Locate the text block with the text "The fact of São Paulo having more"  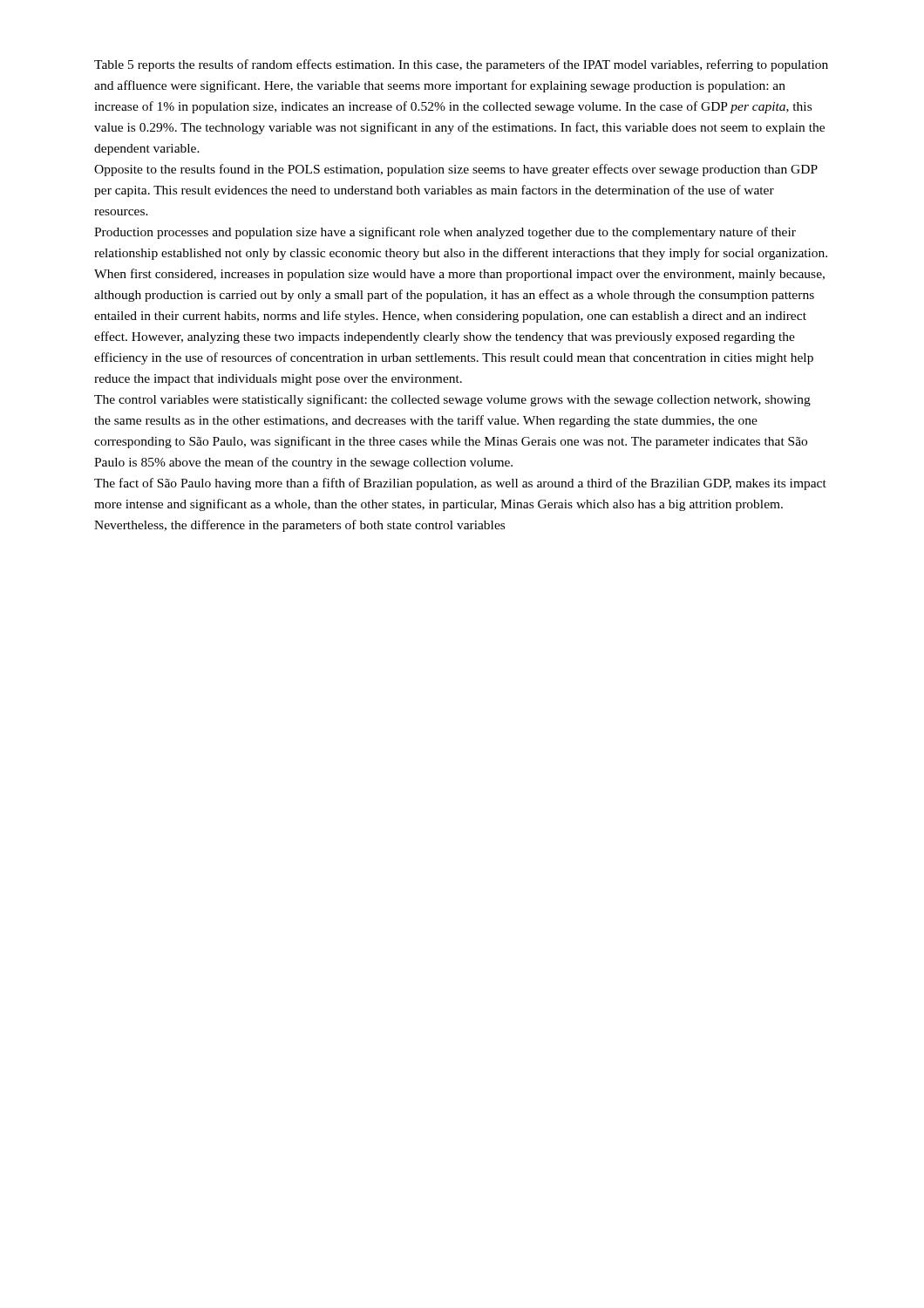tap(460, 504)
